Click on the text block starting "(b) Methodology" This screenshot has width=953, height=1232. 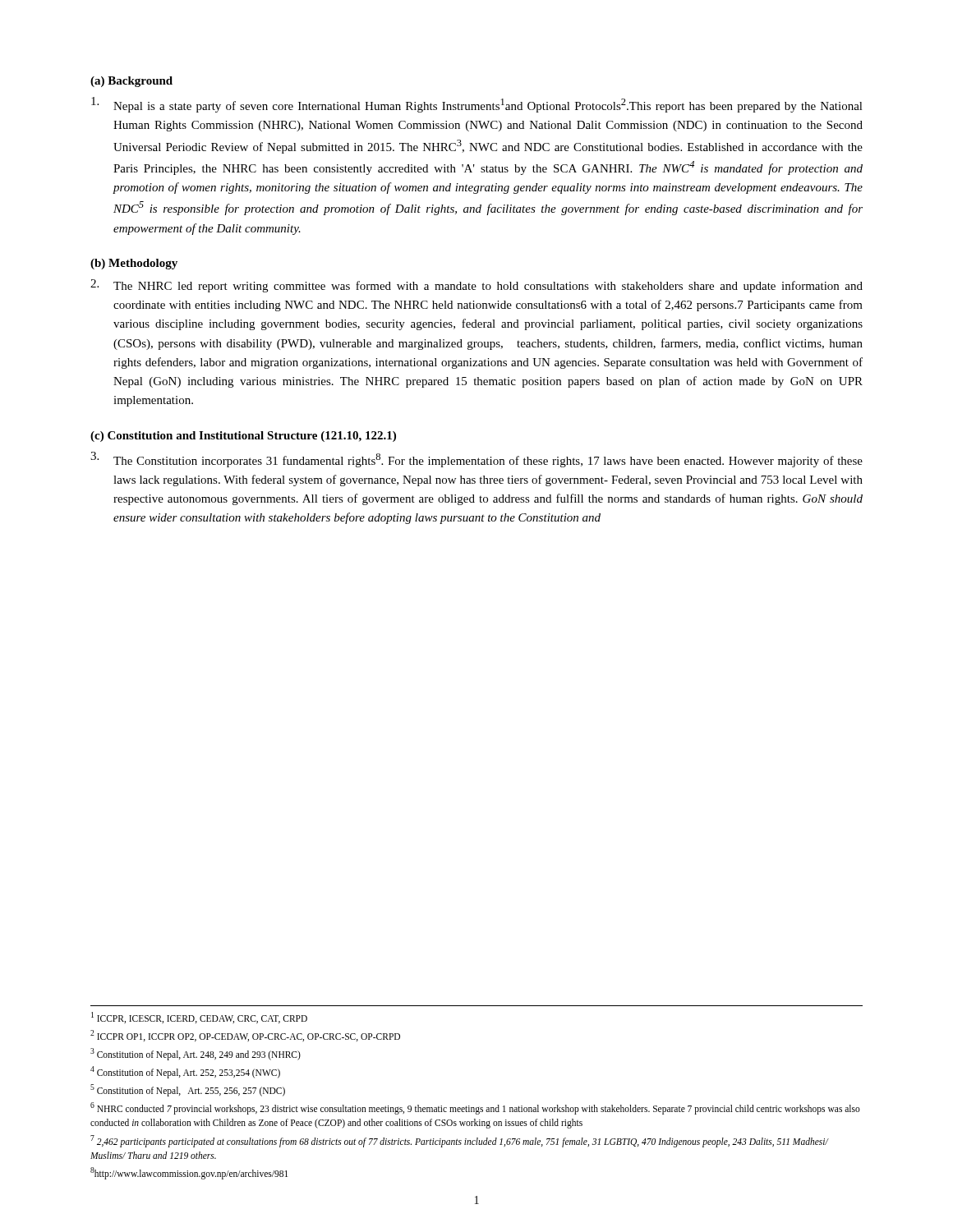coord(134,263)
